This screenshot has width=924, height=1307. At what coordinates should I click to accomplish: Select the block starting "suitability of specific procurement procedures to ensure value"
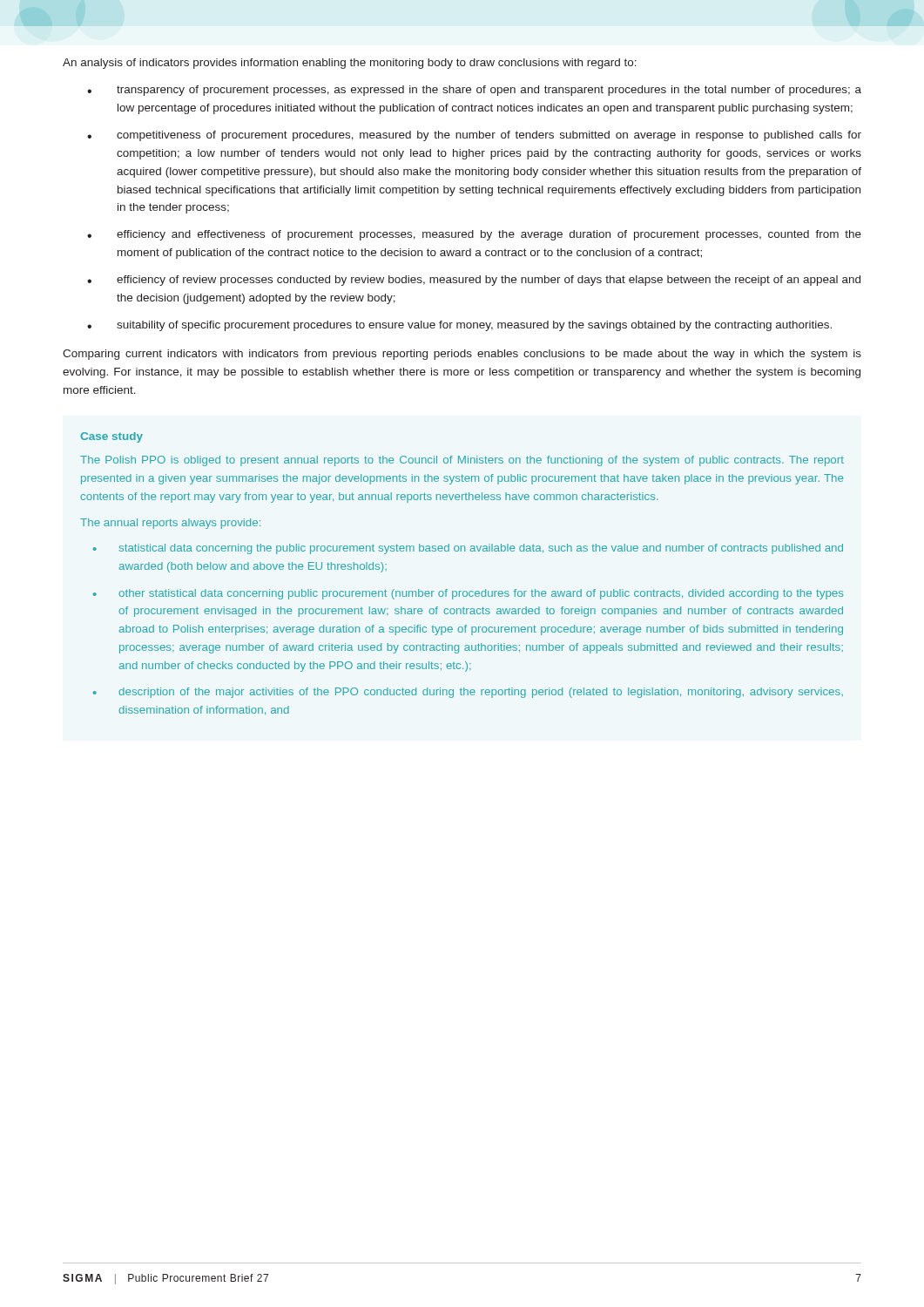489,325
